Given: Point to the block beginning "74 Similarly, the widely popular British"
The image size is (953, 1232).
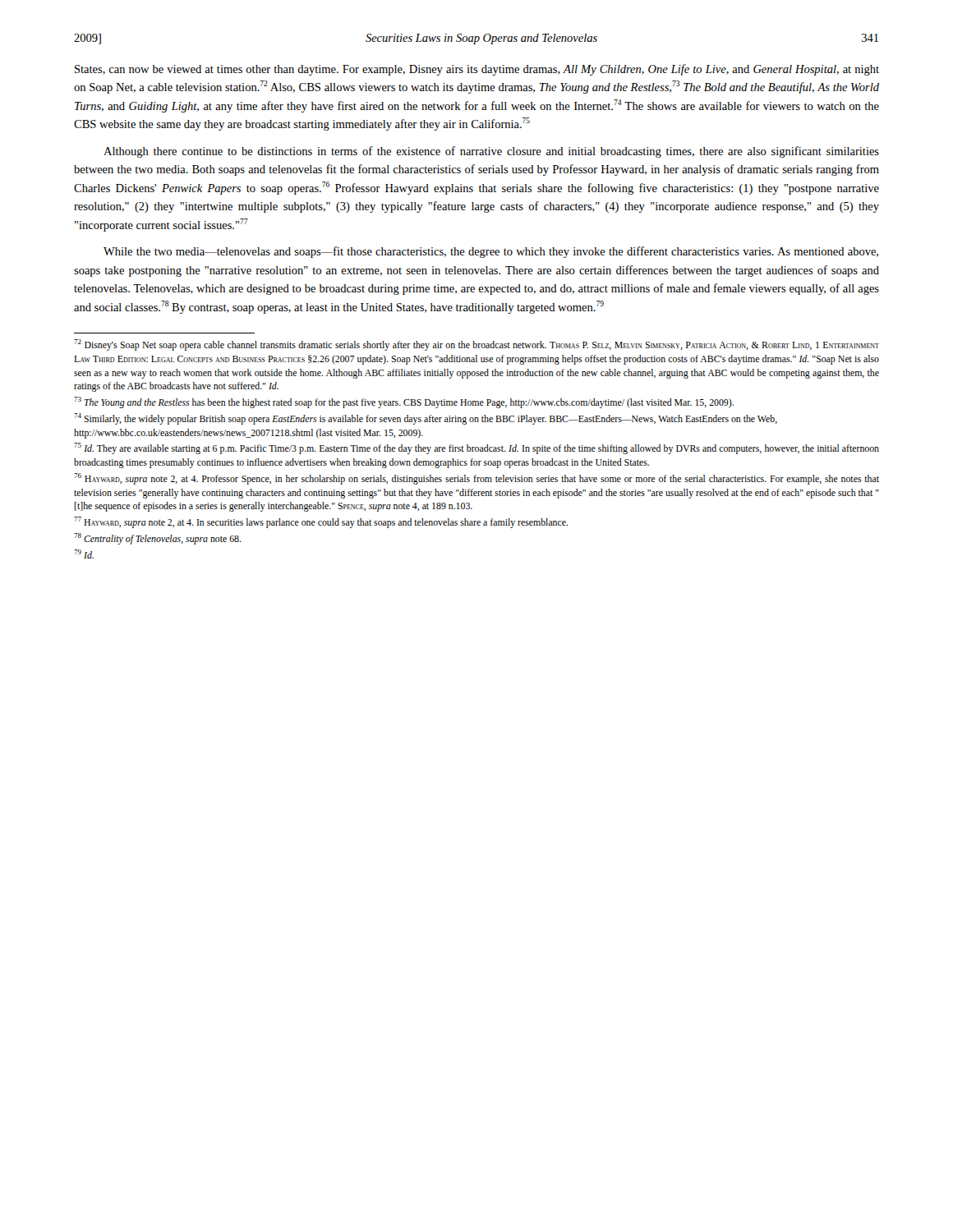Looking at the screenshot, I should (x=426, y=425).
